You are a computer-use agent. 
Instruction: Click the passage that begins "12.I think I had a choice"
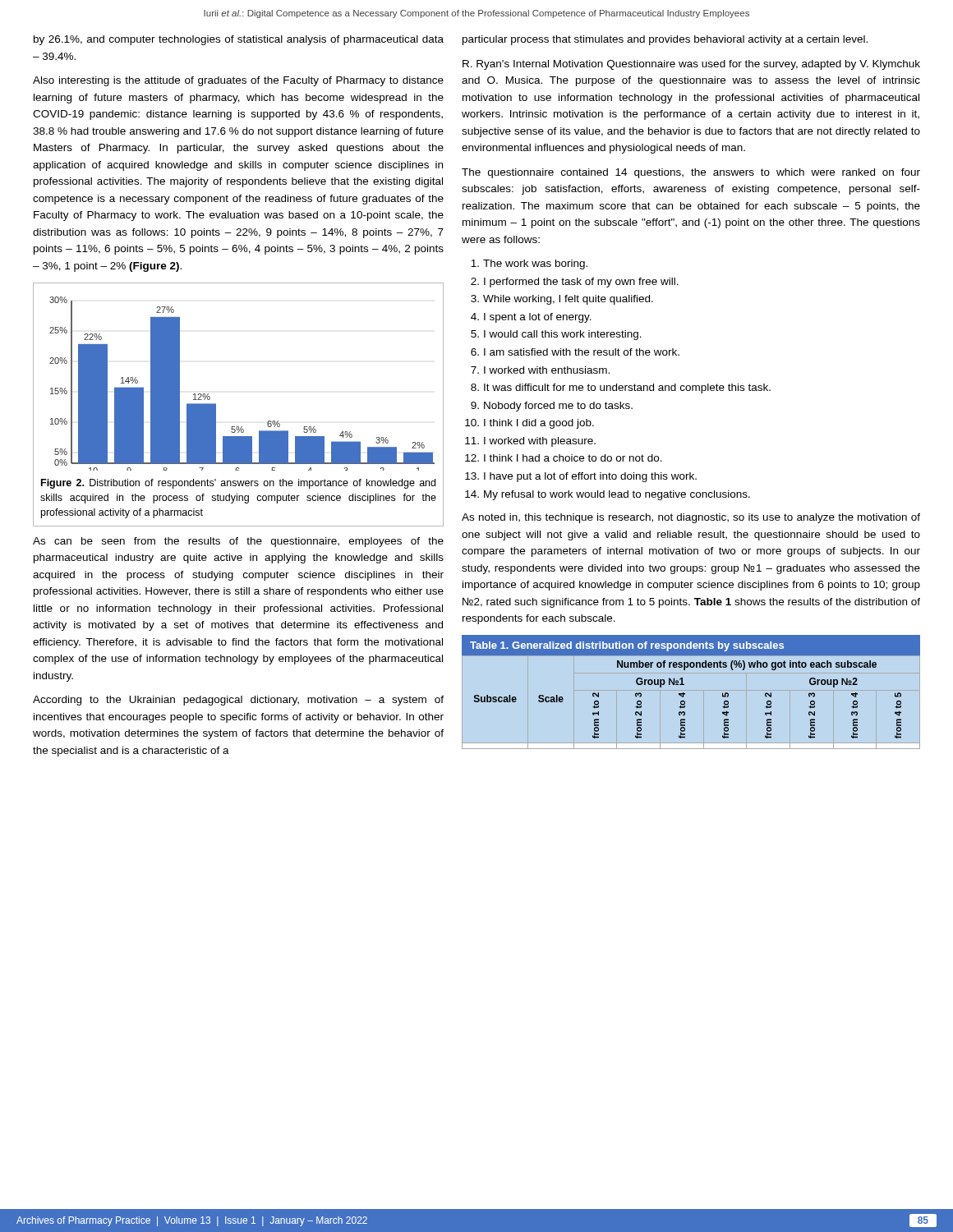point(562,458)
